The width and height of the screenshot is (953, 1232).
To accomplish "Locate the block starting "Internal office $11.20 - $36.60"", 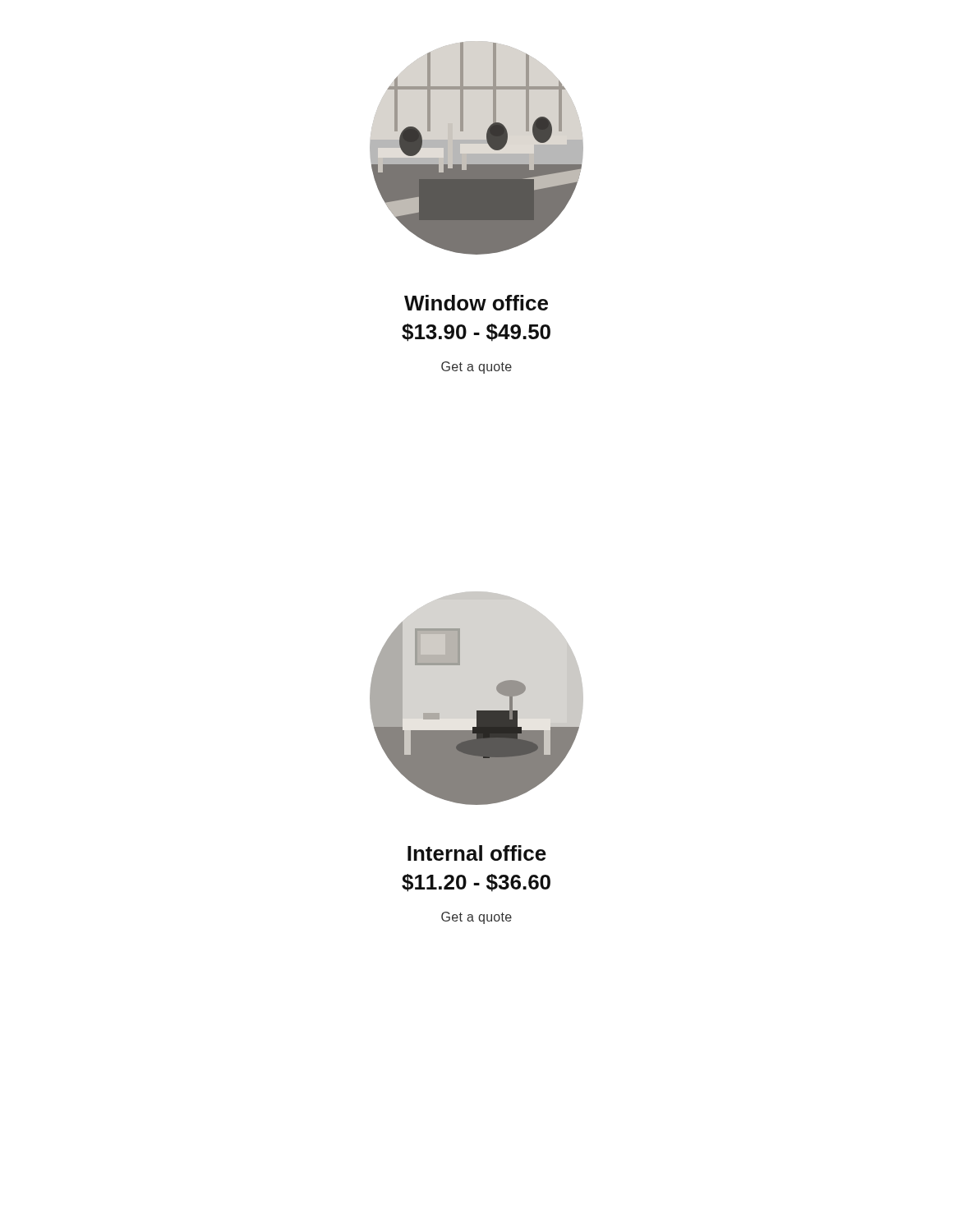I will [476, 868].
